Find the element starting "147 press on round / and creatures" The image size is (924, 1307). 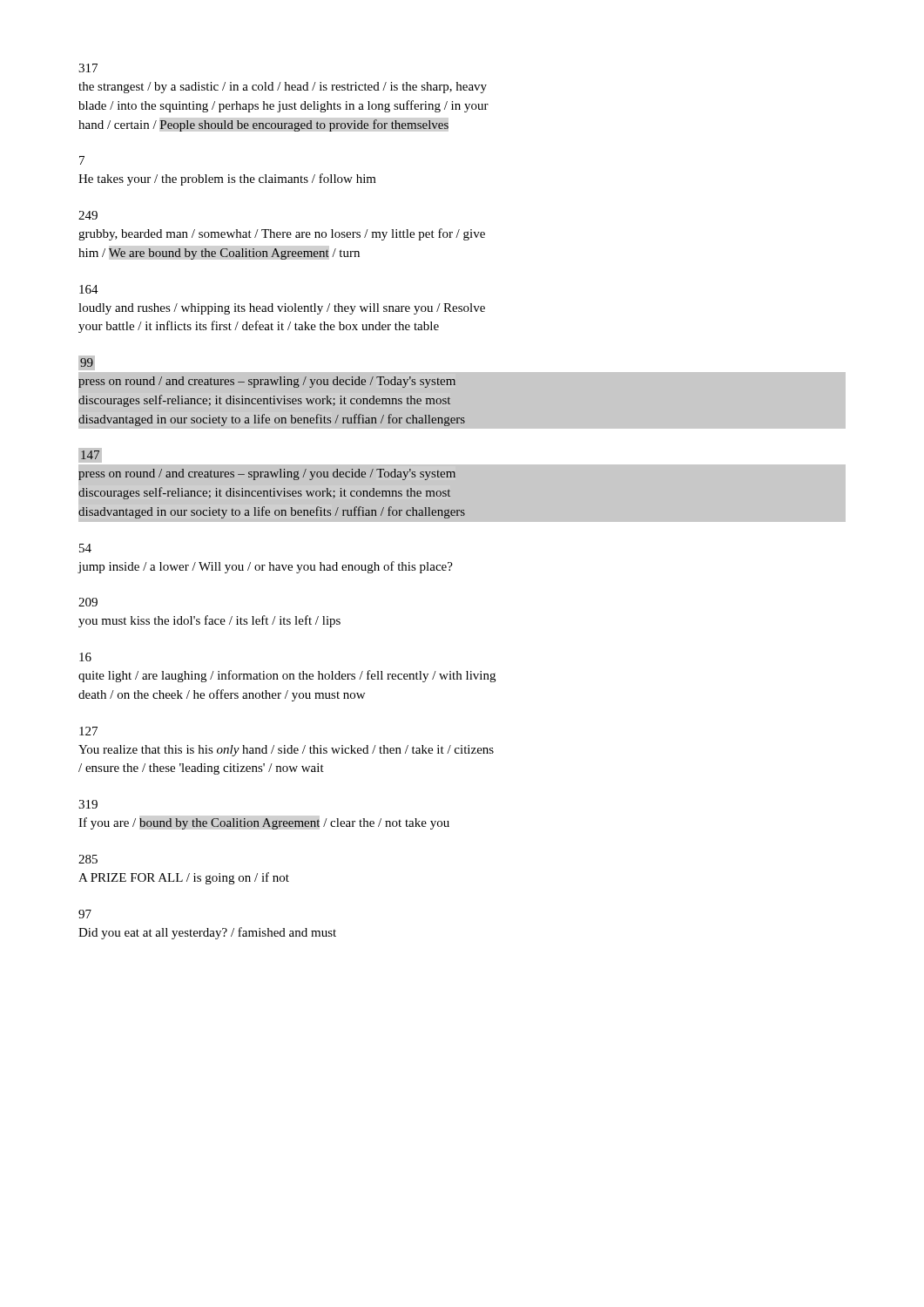click(x=462, y=485)
